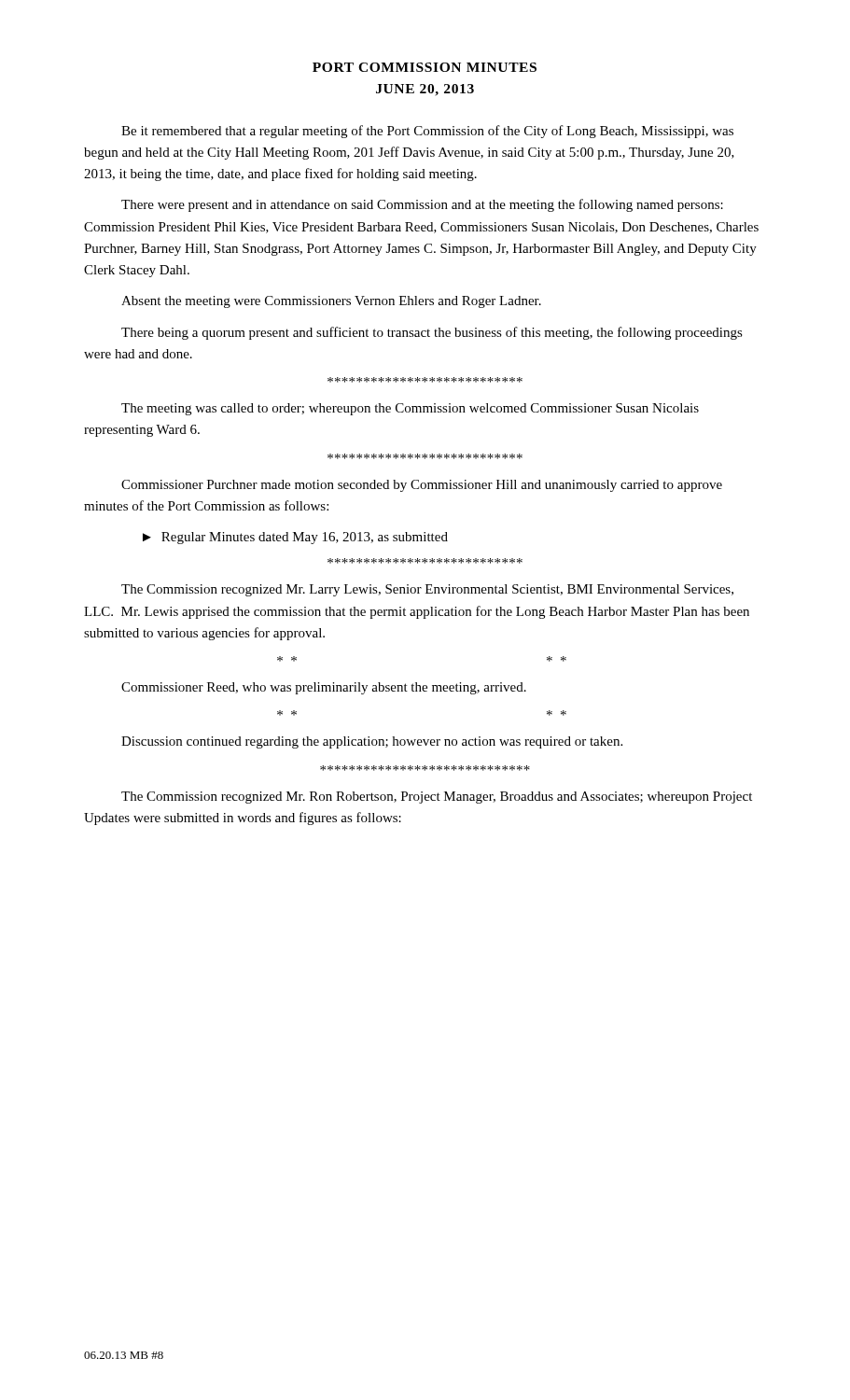Image resolution: width=850 pixels, height=1400 pixels.
Task: Find the text block that says "There being a quorum present and sufficient to"
Action: (x=413, y=343)
